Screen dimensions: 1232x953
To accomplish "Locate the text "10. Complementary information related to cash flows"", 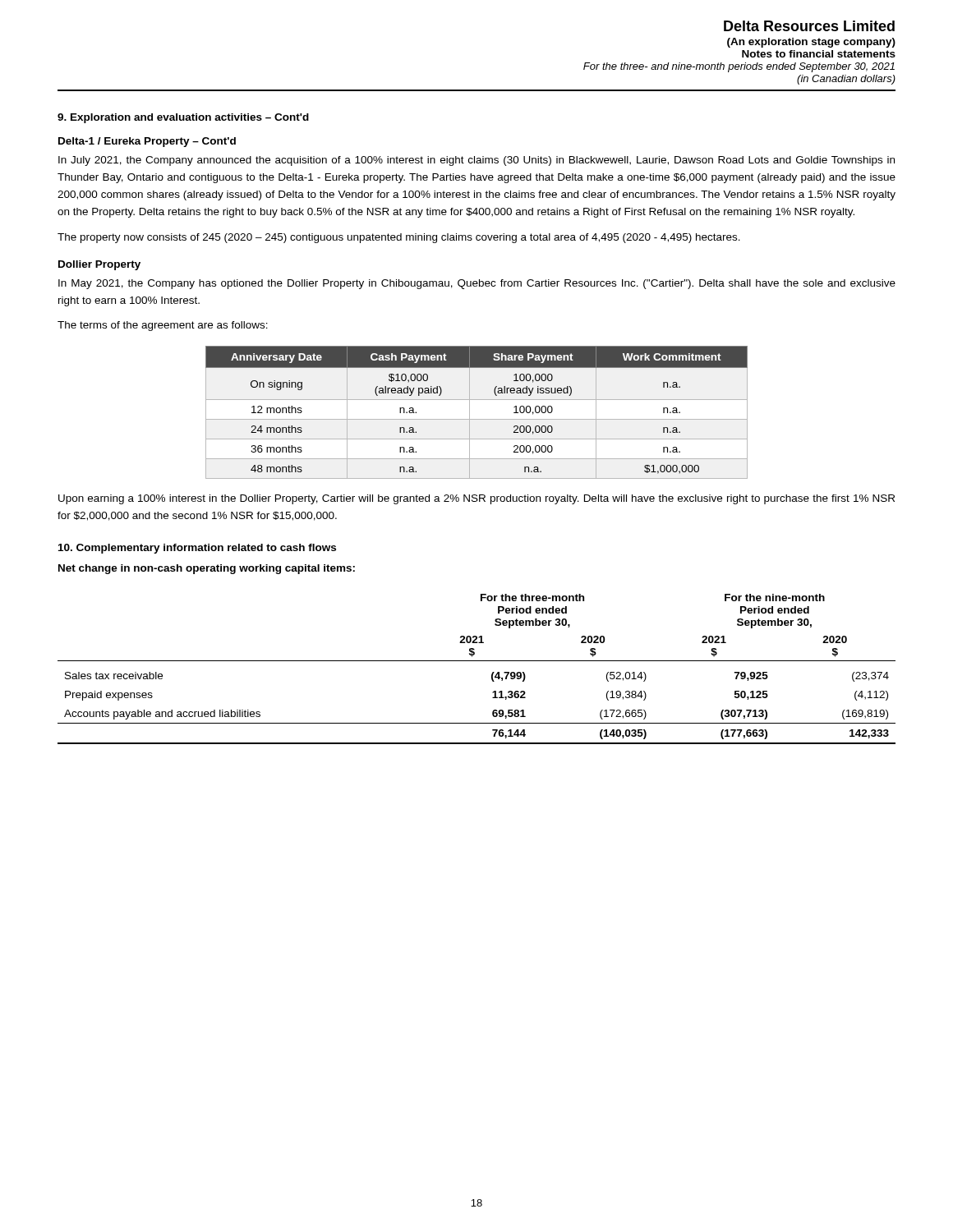I will coord(197,548).
